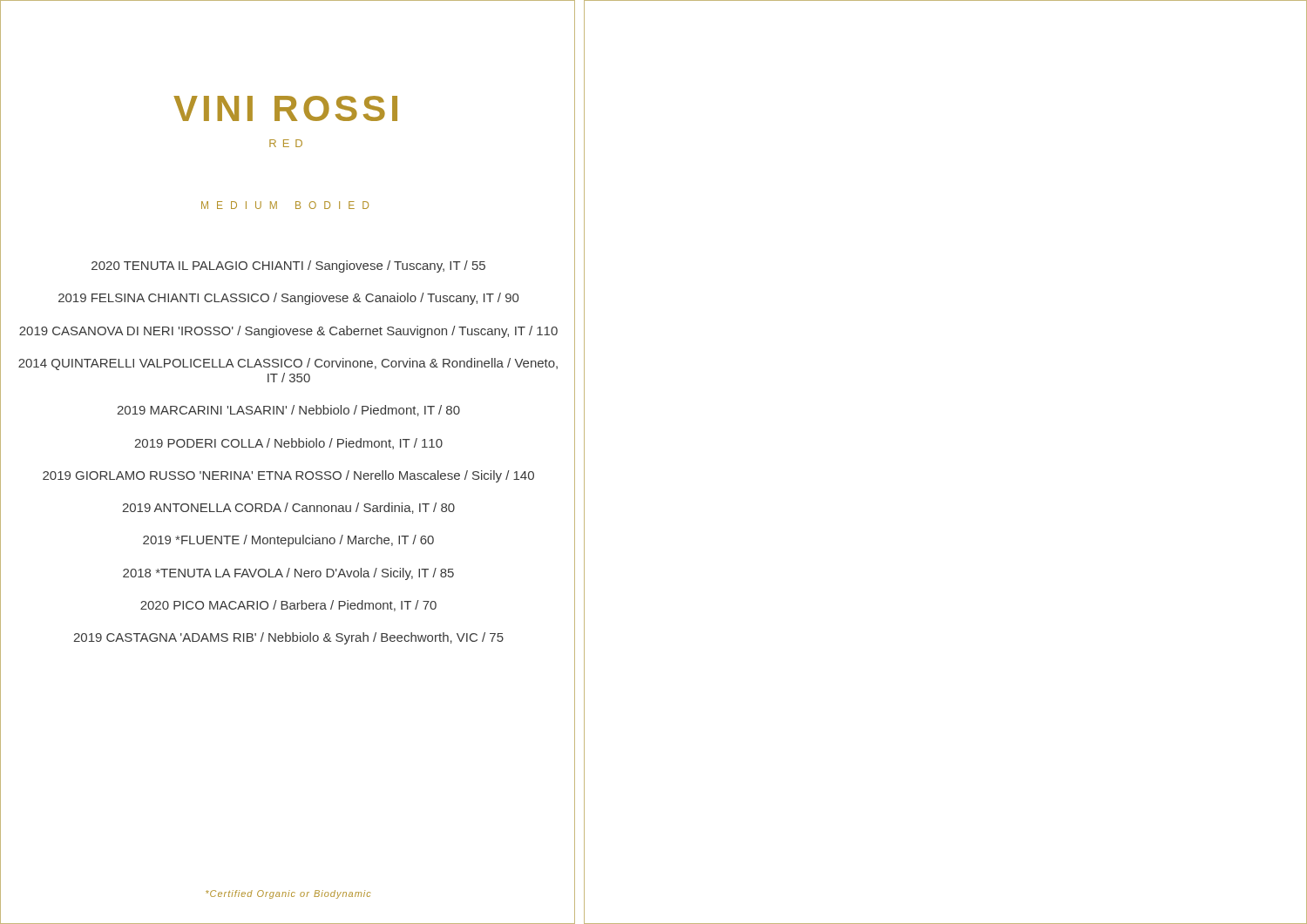1307x924 pixels.
Task: Point to the block beginning "2019 CASTAGNA 'ADAMS"
Action: click(288, 637)
